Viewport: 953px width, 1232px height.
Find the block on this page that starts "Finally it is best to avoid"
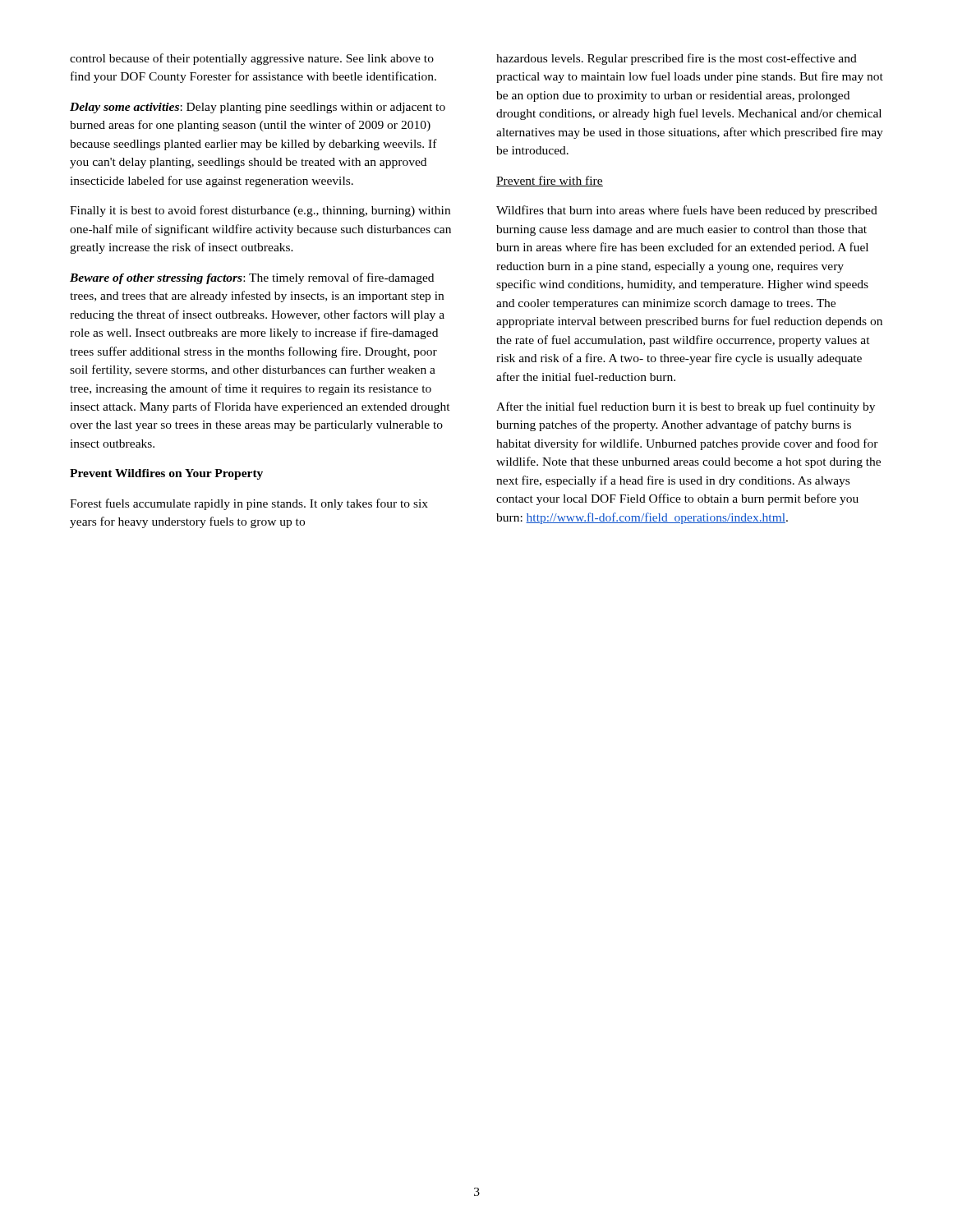263,229
